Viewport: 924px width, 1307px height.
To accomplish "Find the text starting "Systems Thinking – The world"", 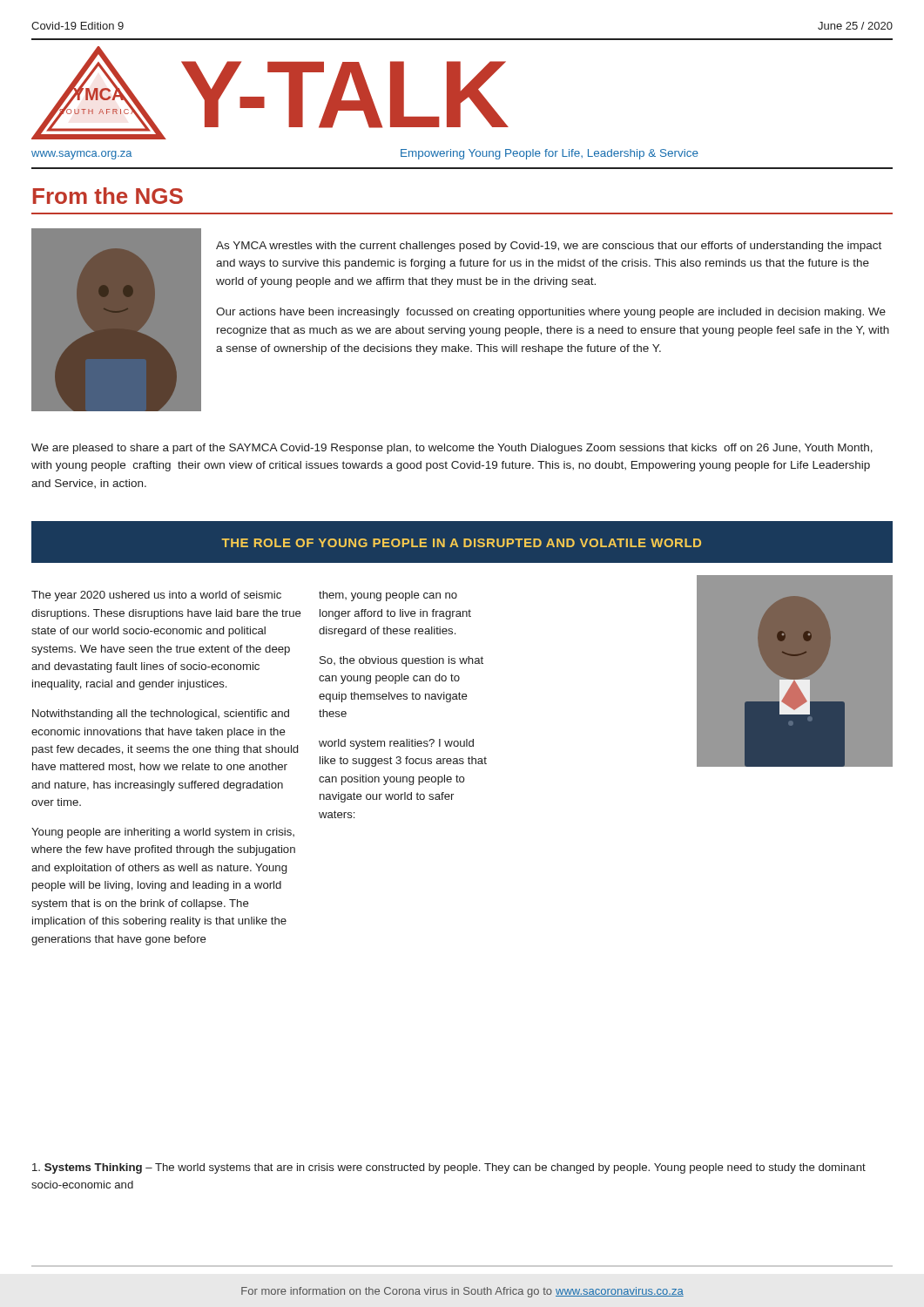I will point(448,1176).
